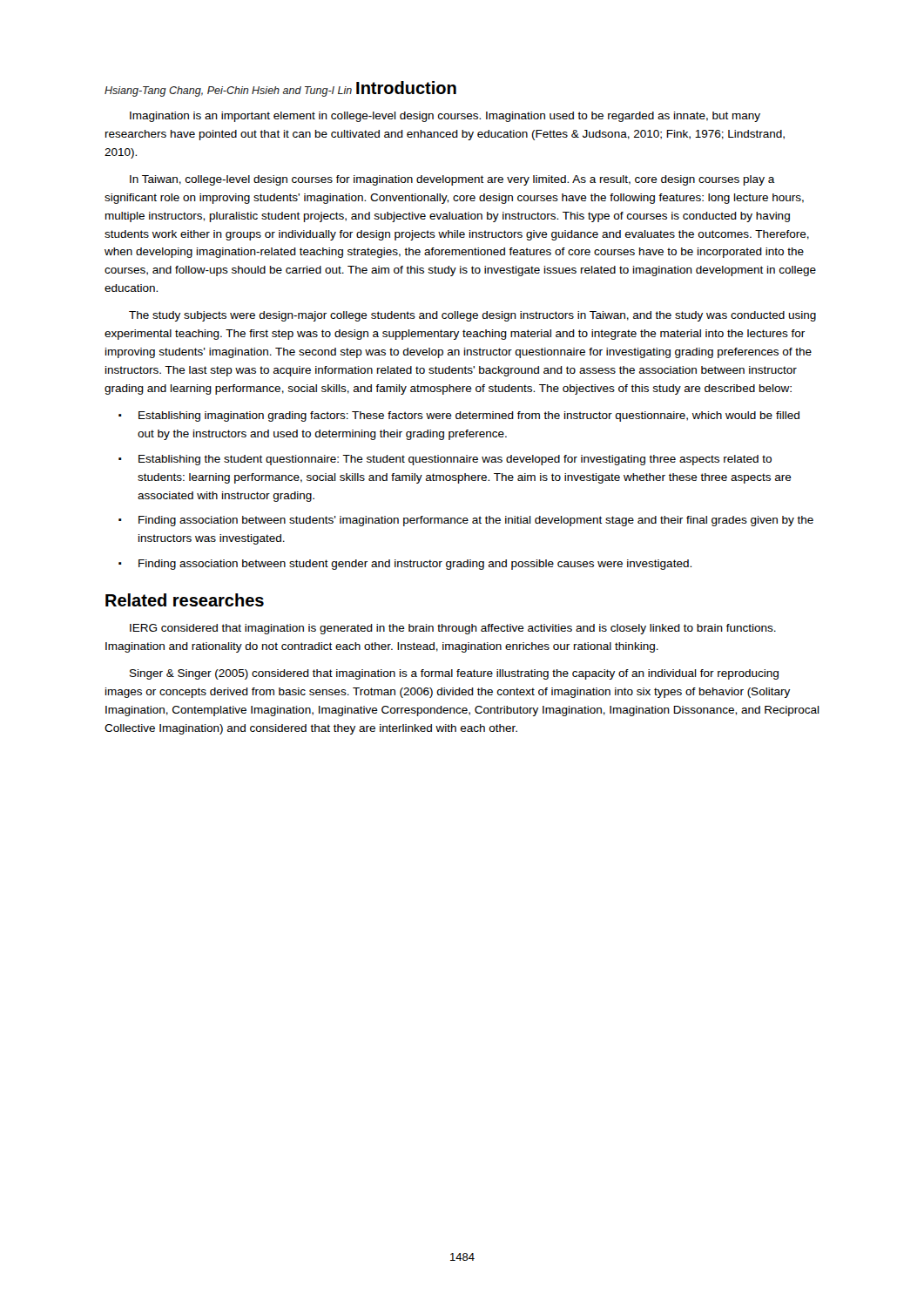Click on the text block that says "Singer & Singer (2005)"
Screen dimensions: 1307x924
point(462,701)
